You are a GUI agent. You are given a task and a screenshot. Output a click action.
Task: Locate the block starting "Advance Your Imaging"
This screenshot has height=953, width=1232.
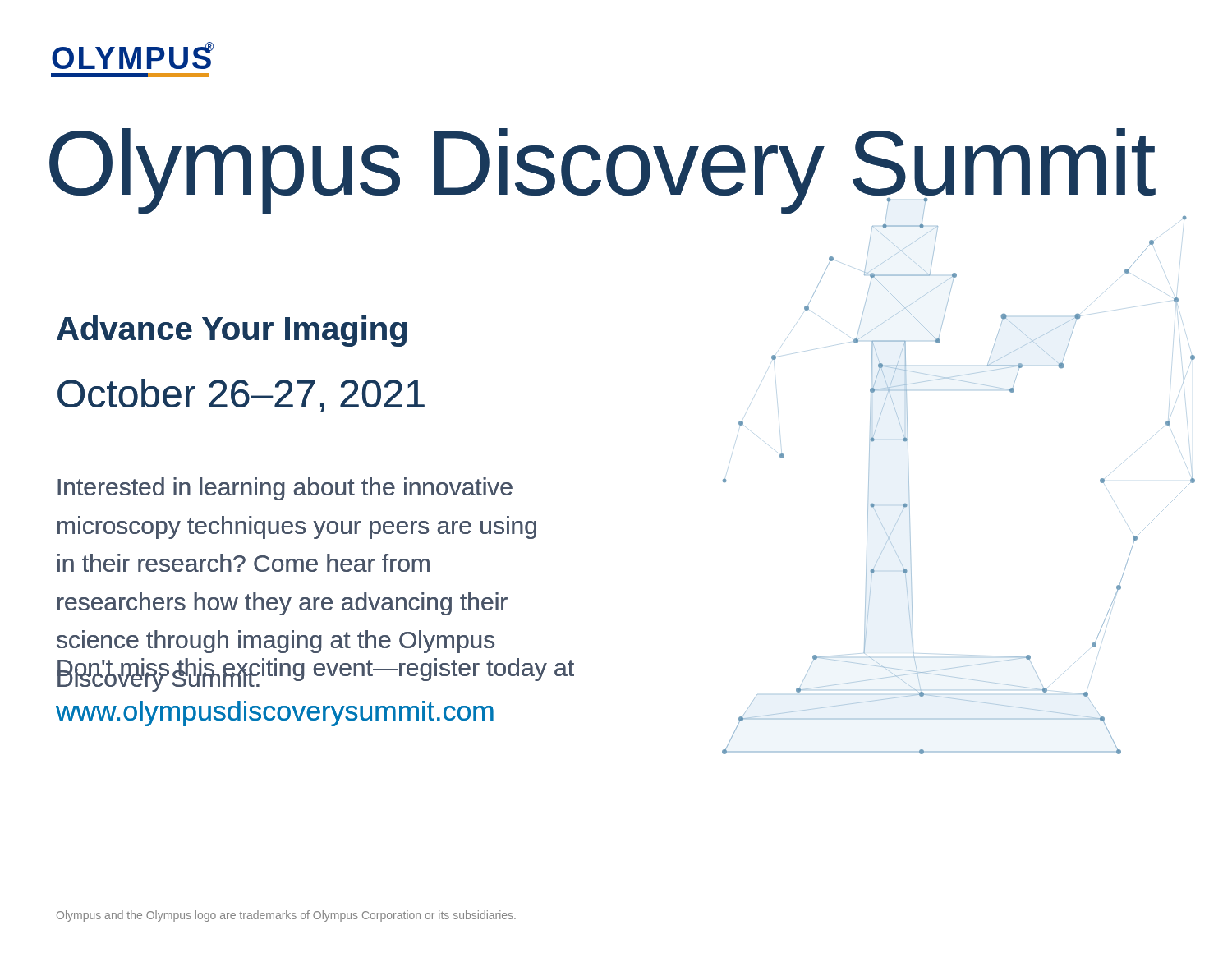232,329
